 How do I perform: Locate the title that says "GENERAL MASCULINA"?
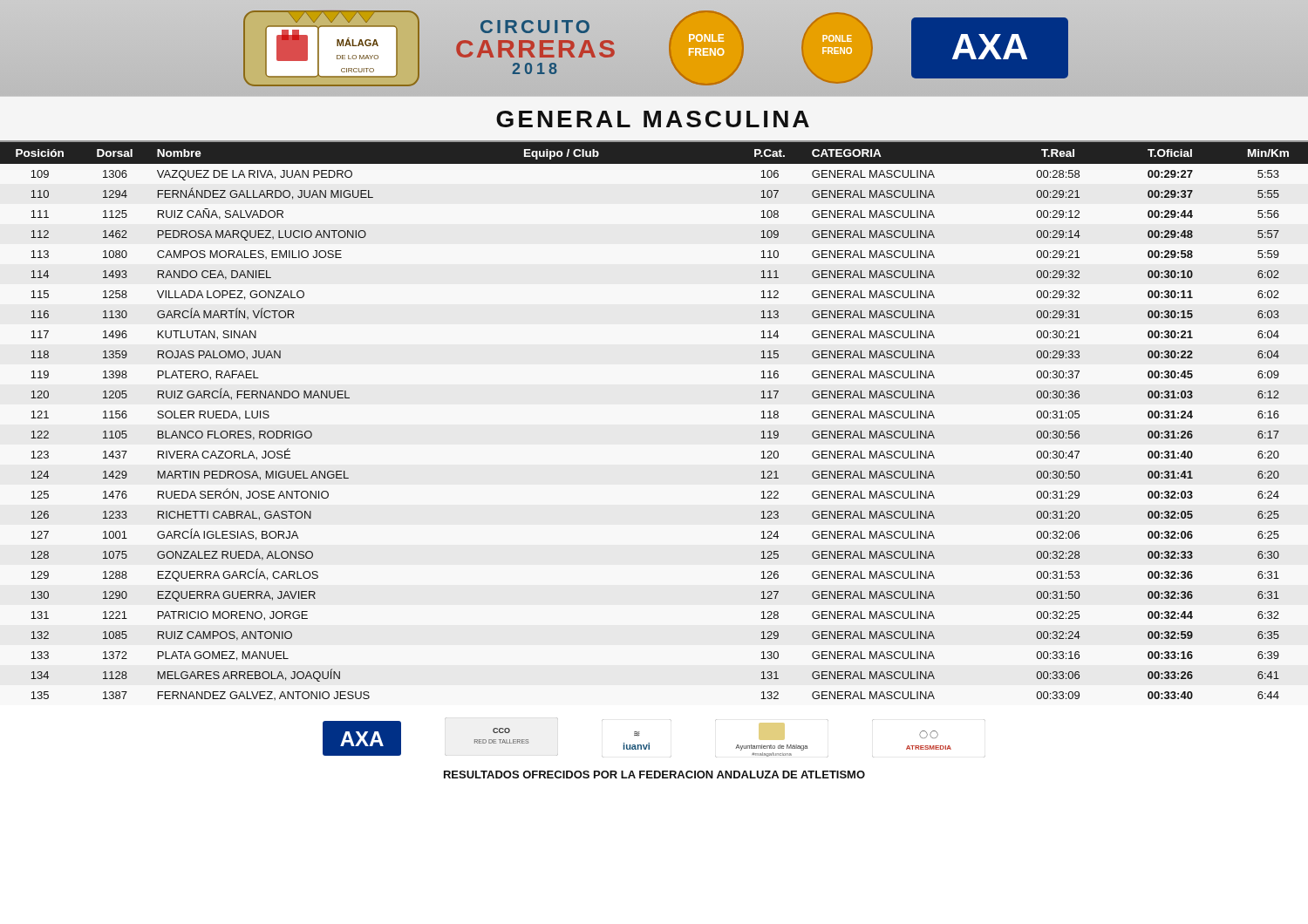tap(654, 119)
